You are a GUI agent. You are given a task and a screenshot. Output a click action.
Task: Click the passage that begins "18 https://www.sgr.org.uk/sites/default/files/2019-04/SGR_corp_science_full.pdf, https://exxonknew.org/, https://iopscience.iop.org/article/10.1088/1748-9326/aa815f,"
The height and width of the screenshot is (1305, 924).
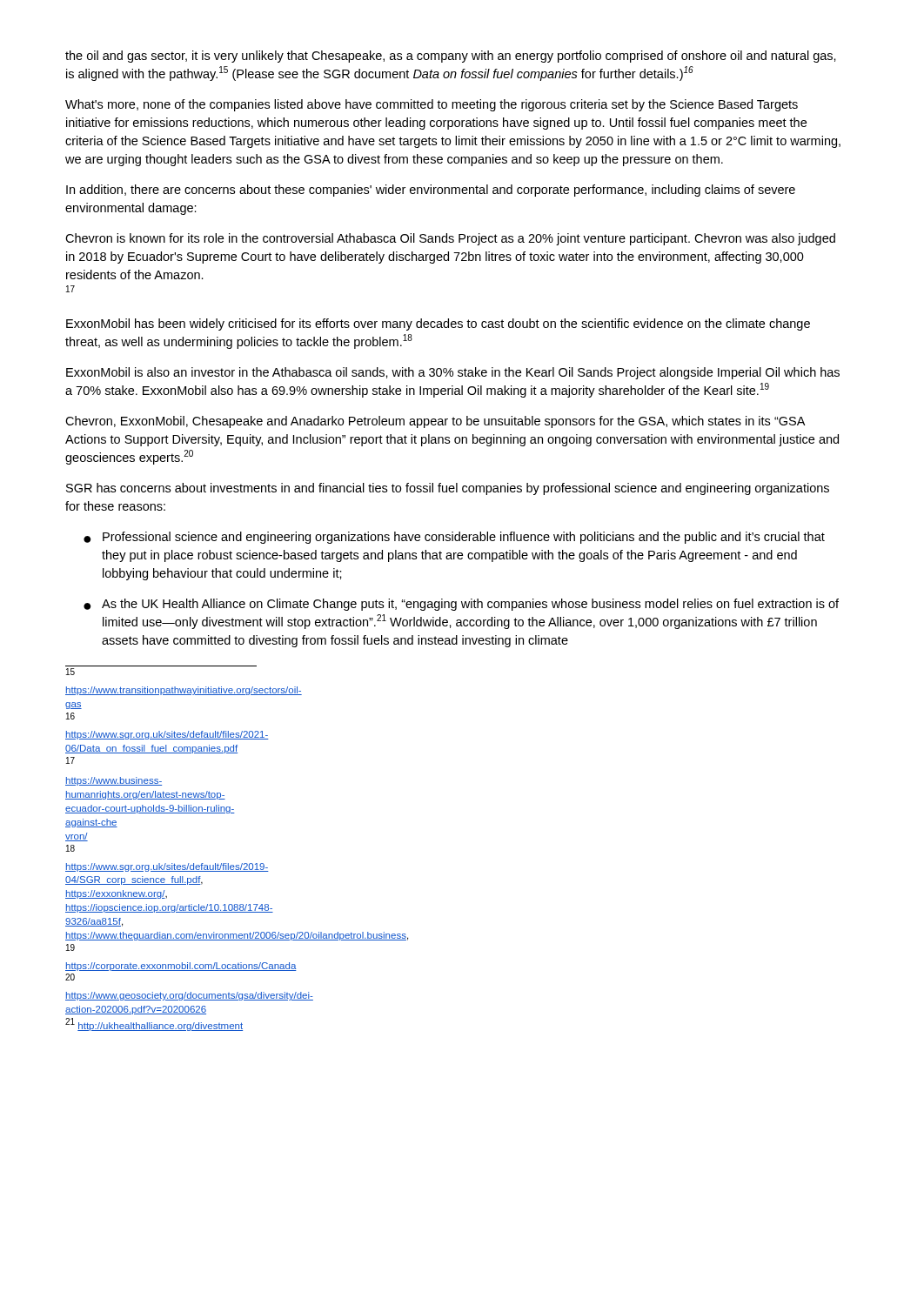[x=161, y=893]
